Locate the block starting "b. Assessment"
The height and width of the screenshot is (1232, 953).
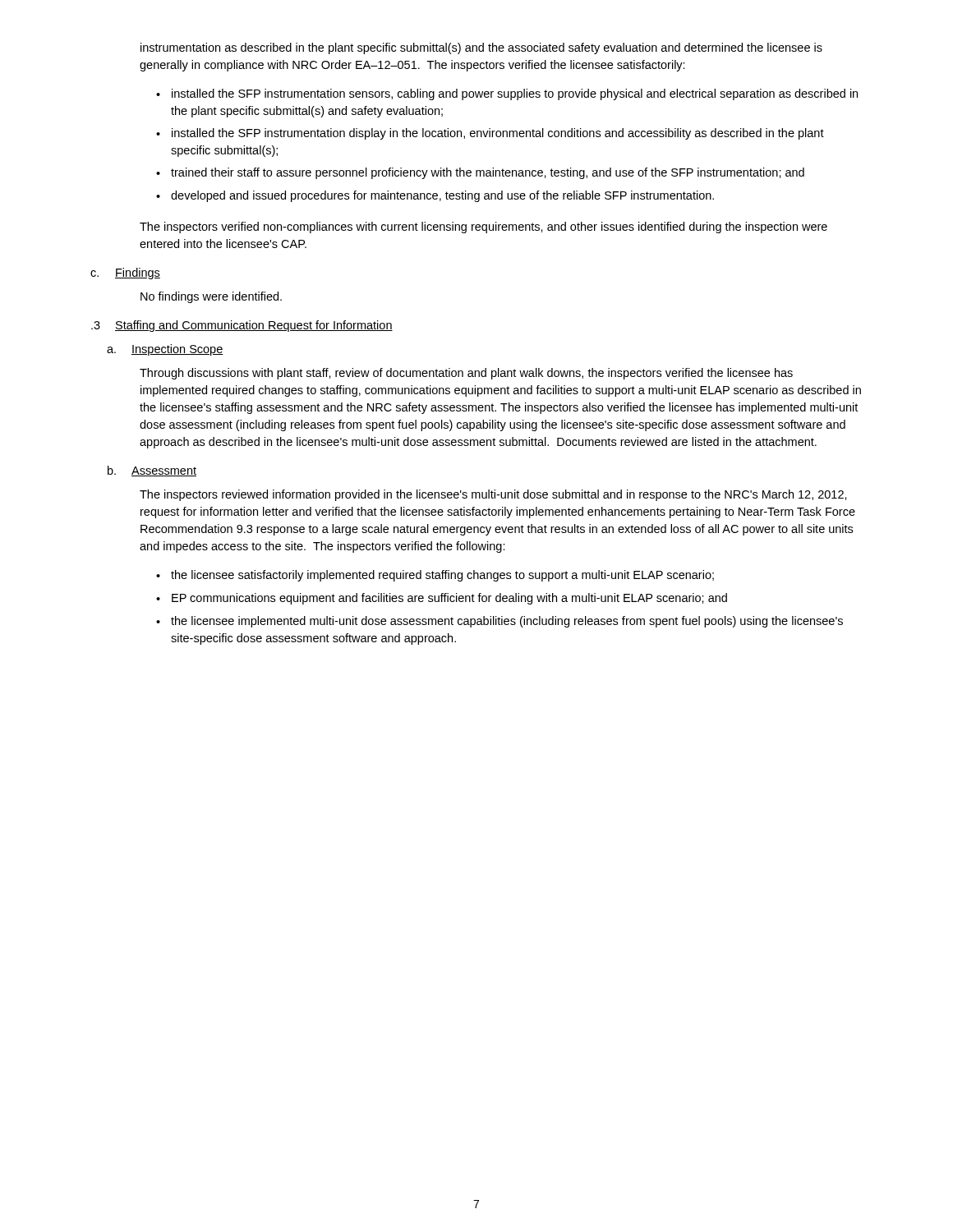coord(152,471)
